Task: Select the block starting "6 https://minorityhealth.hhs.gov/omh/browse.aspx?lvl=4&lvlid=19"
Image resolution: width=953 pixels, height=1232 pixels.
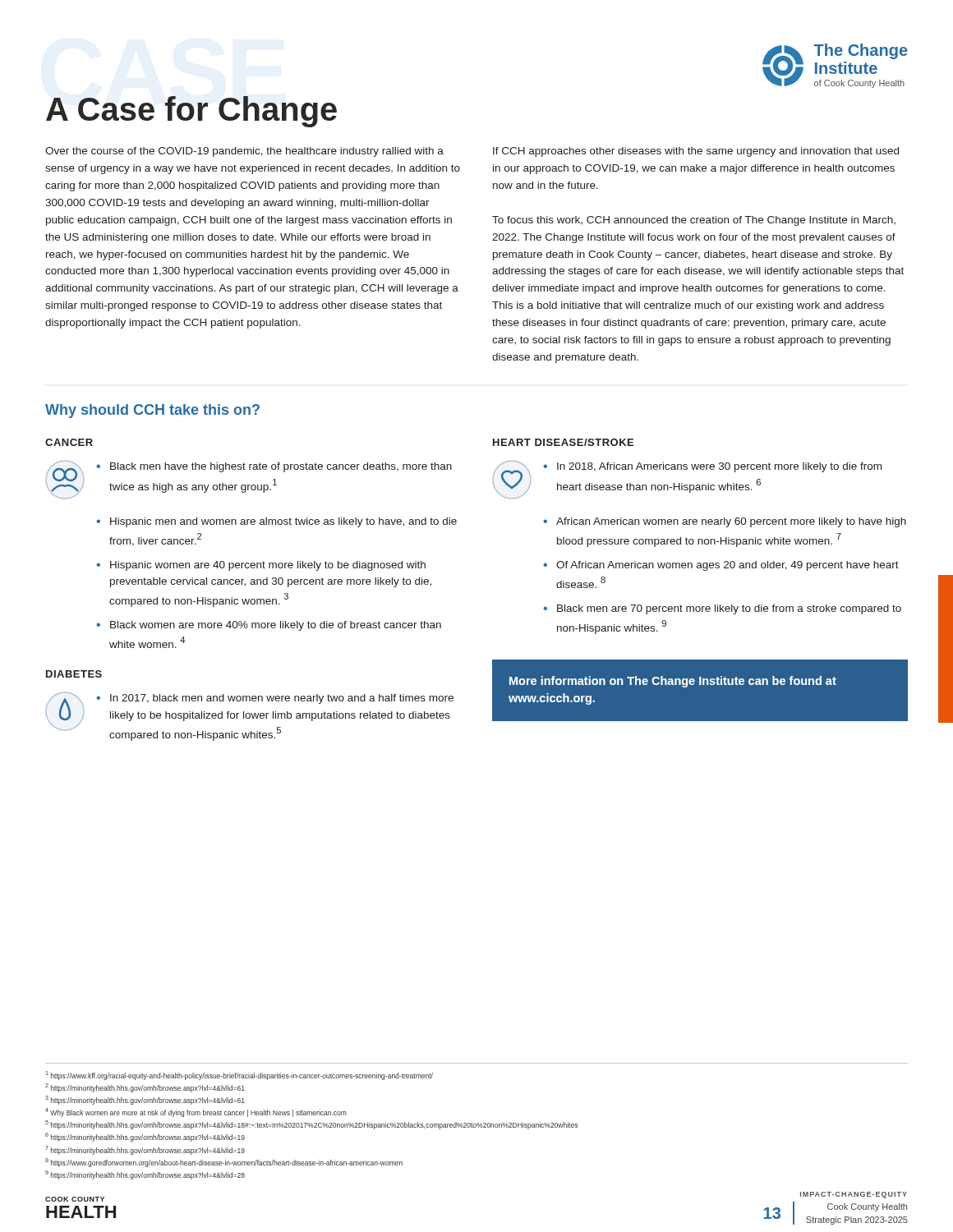Action: coord(476,1137)
